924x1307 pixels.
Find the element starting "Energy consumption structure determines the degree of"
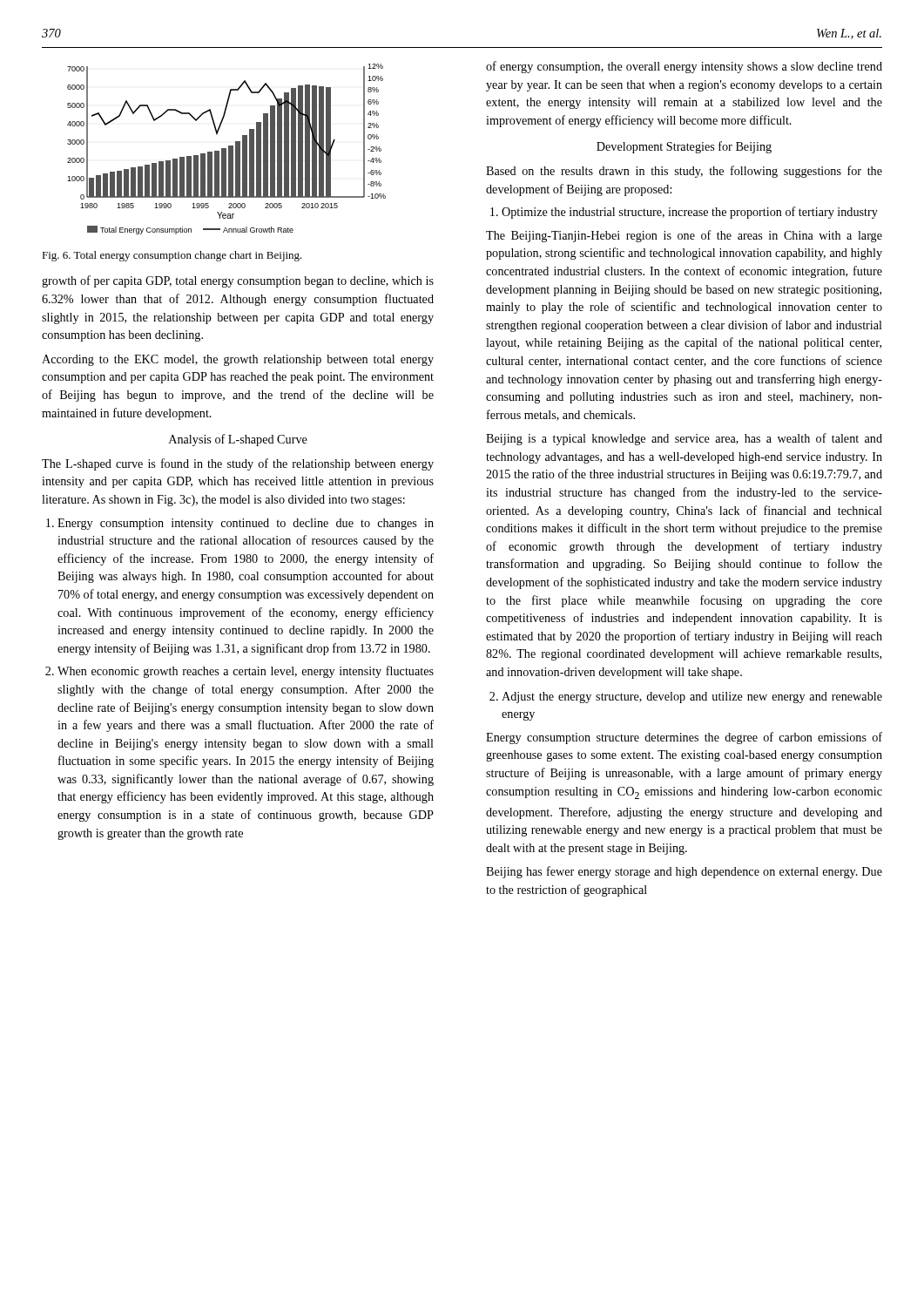coord(684,792)
